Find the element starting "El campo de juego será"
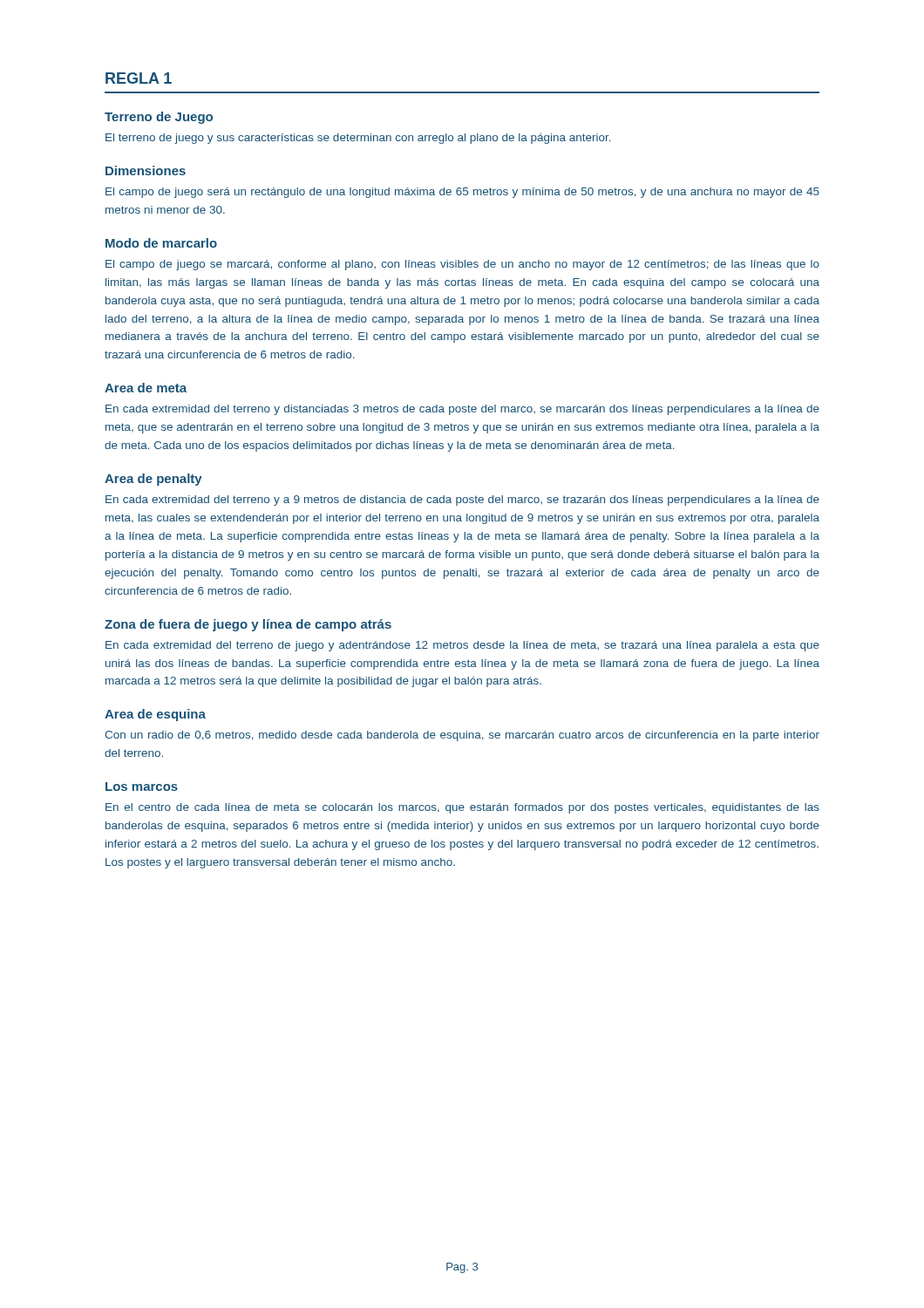Screen dimensions: 1308x924 [x=462, y=200]
